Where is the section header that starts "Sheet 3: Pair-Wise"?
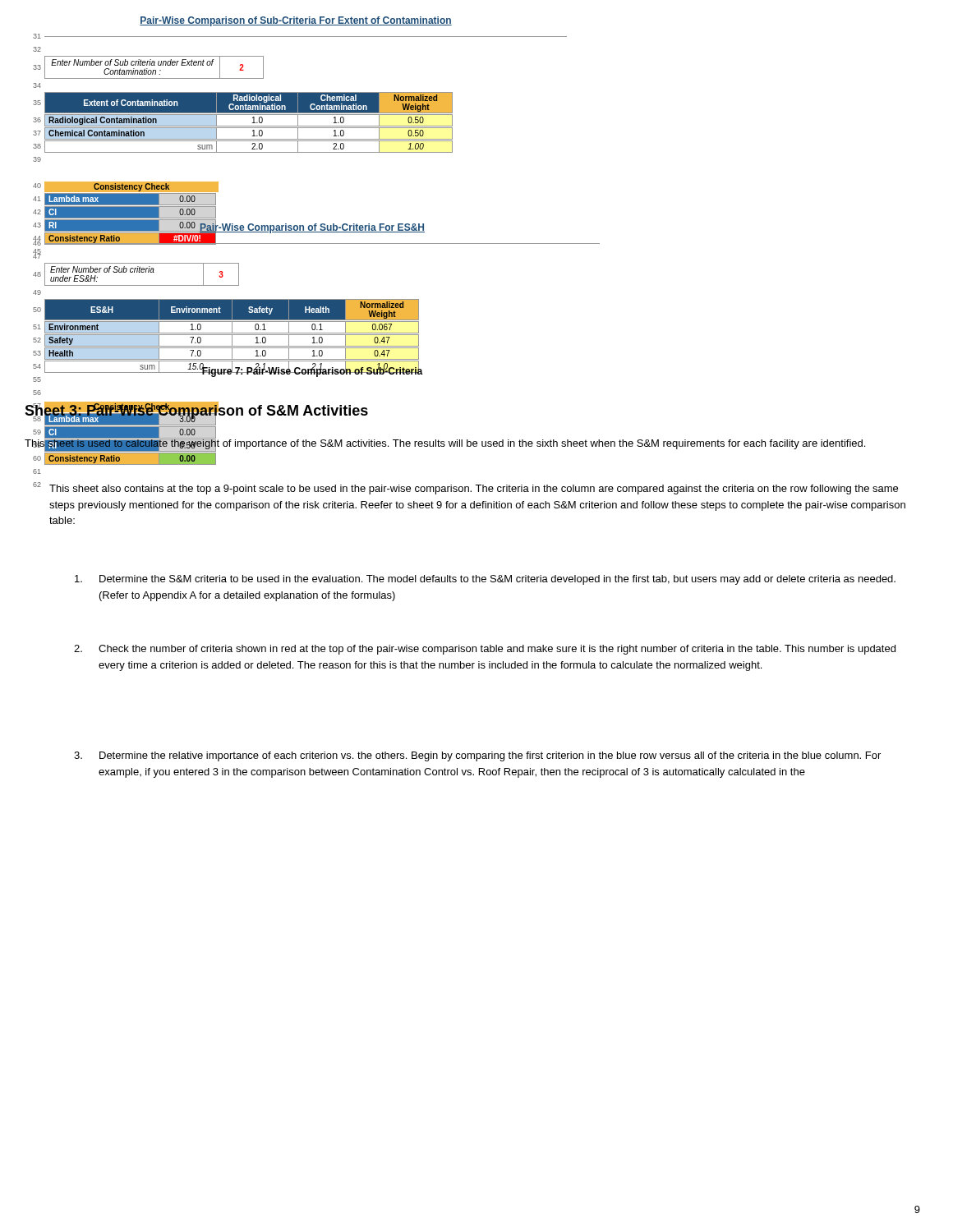The height and width of the screenshot is (1232, 953). 196,411
